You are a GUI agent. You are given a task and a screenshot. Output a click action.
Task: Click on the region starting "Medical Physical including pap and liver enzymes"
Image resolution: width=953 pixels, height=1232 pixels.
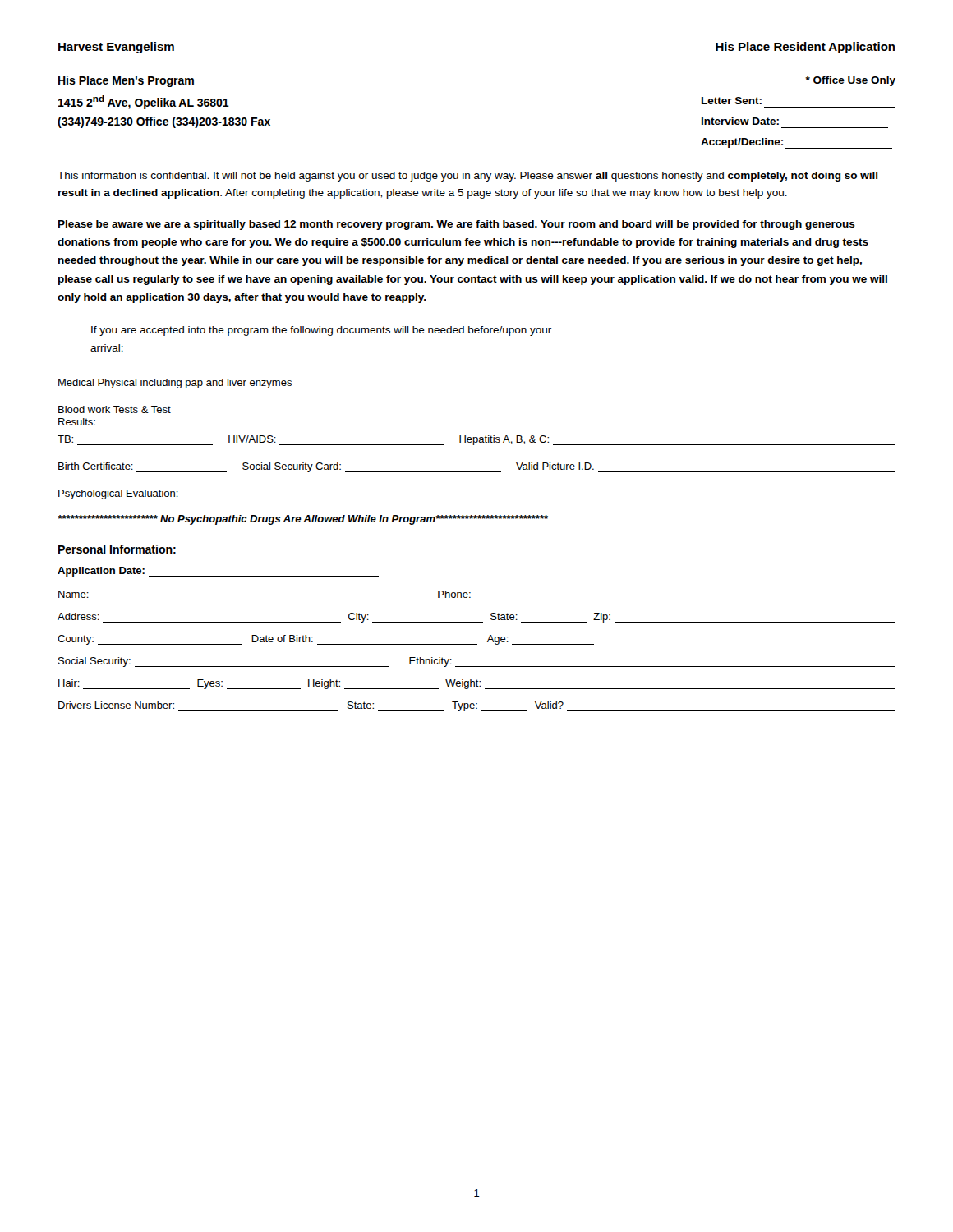[476, 382]
